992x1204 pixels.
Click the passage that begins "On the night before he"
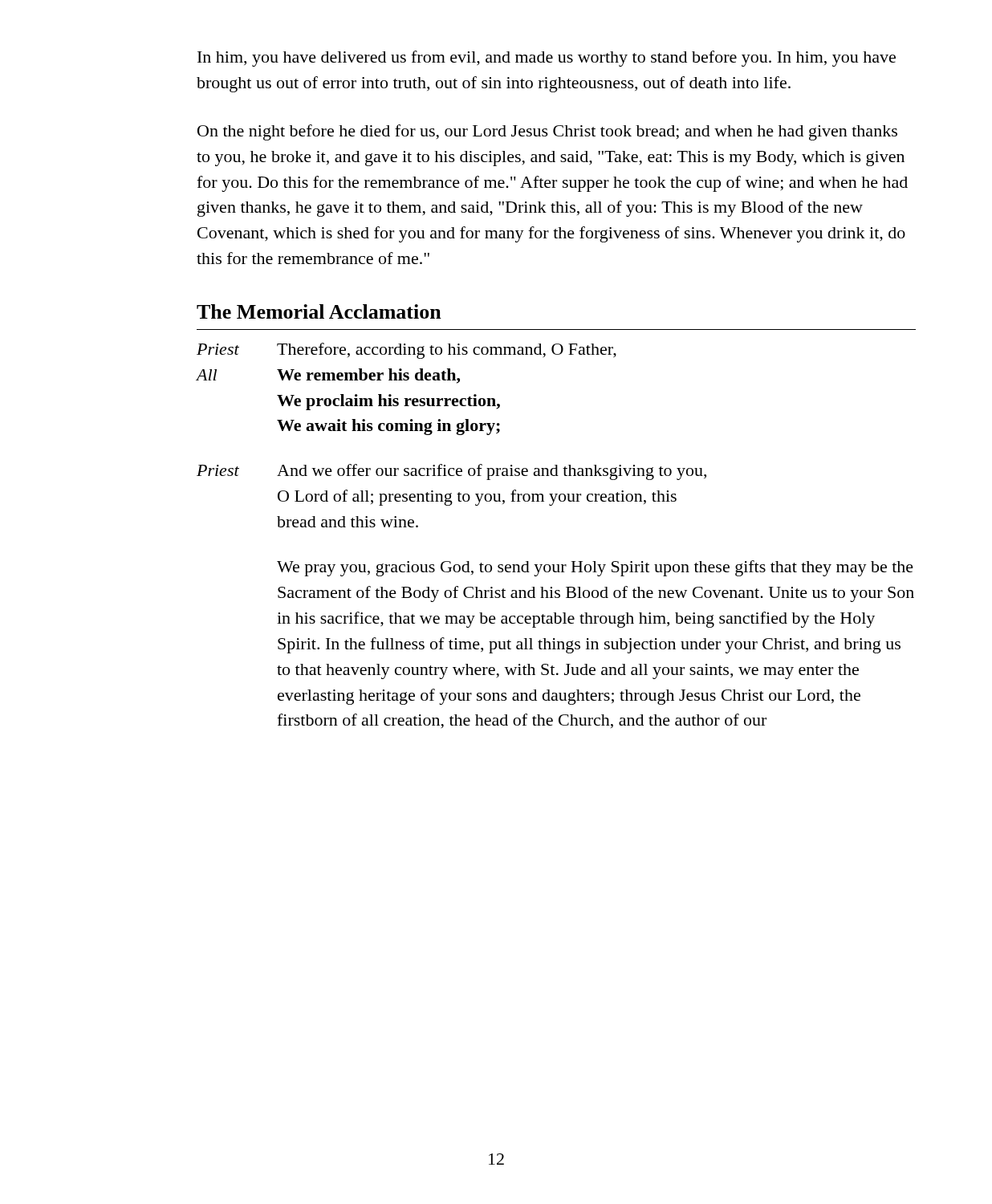(x=552, y=194)
